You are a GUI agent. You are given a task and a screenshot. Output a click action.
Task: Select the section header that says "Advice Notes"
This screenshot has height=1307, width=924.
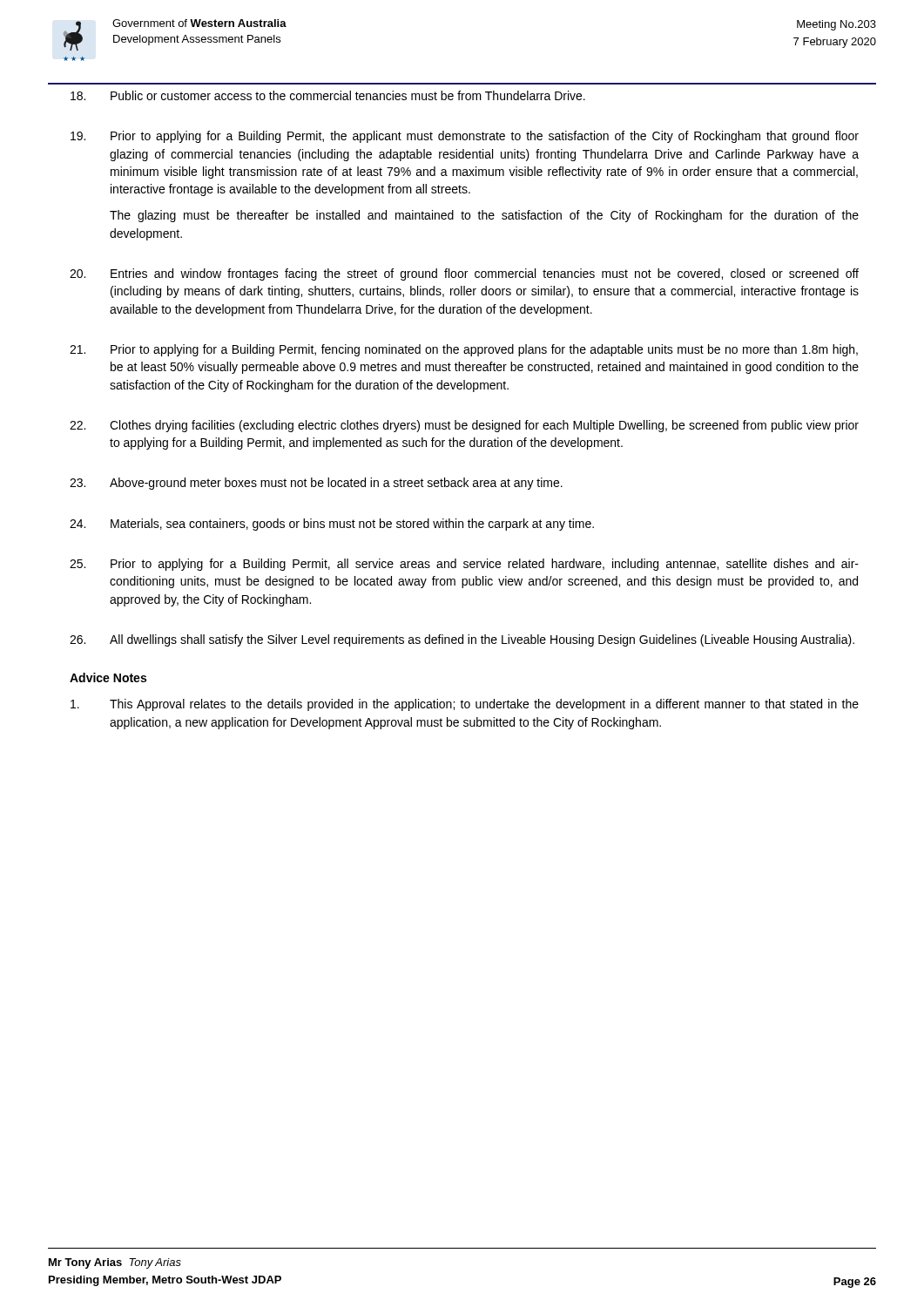[x=108, y=678]
